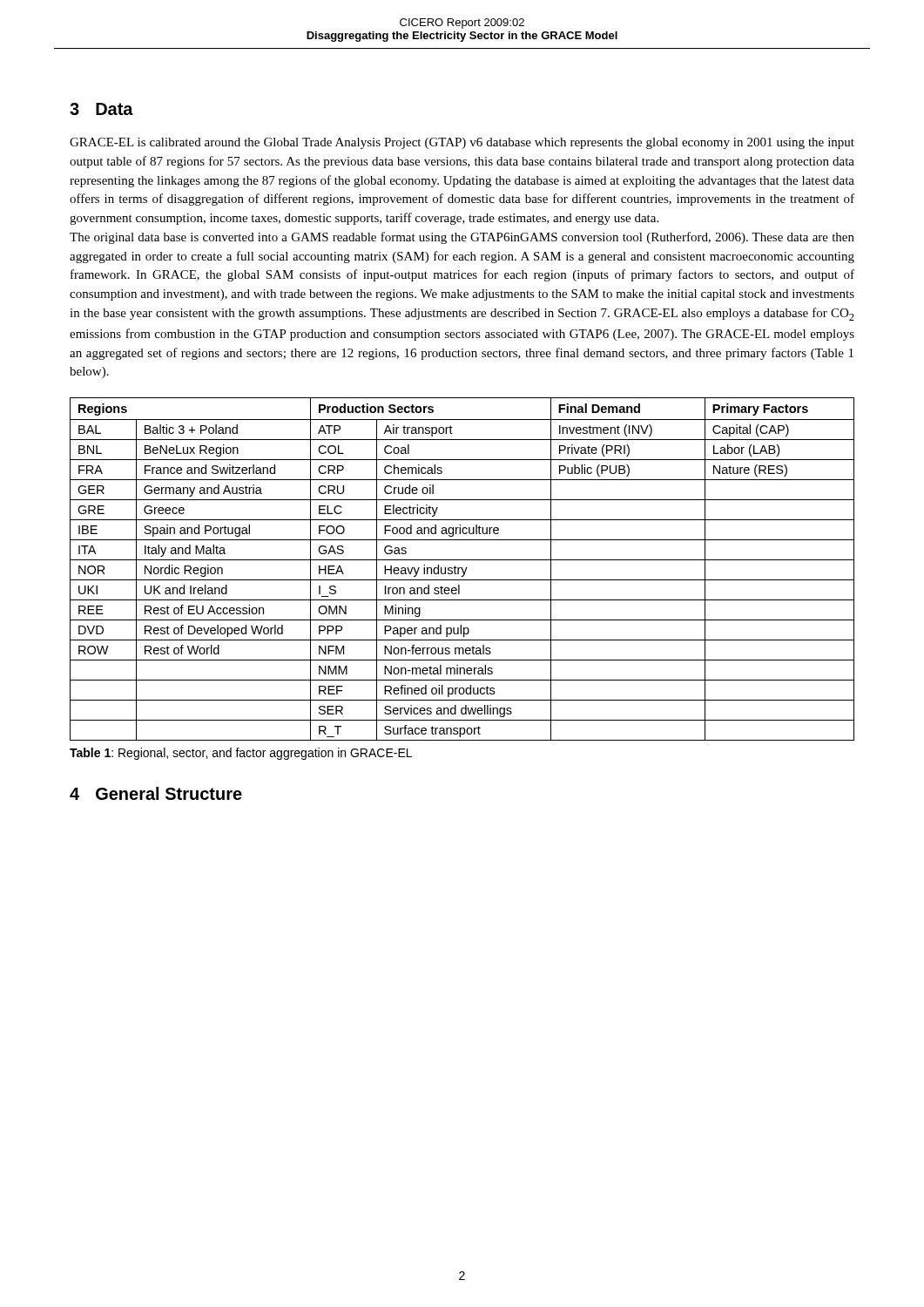
Task: Locate the block starting "Table 1: Regional, sector,"
Action: coord(241,753)
